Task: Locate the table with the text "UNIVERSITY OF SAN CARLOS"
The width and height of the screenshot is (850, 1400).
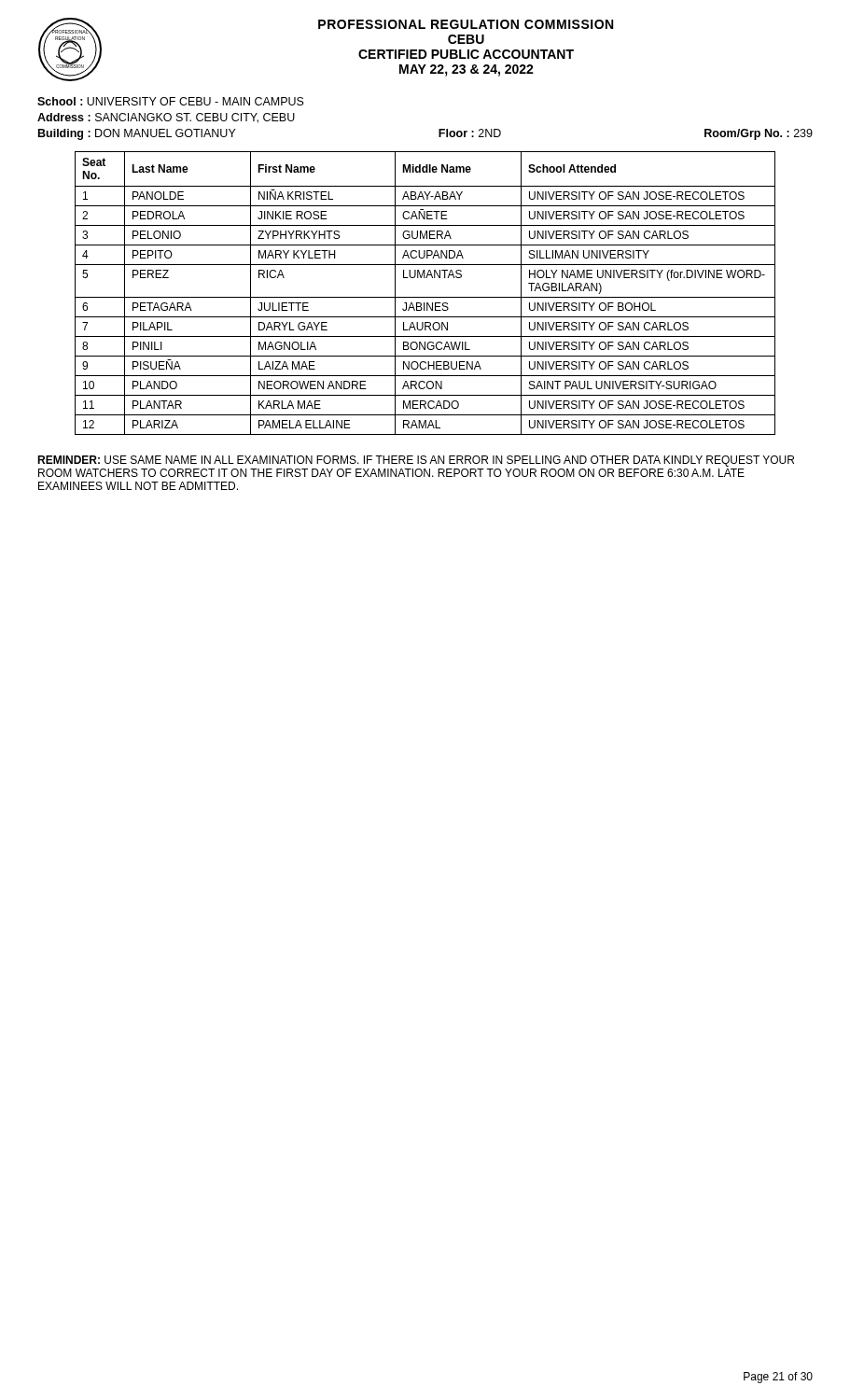Action: [x=425, y=293]
